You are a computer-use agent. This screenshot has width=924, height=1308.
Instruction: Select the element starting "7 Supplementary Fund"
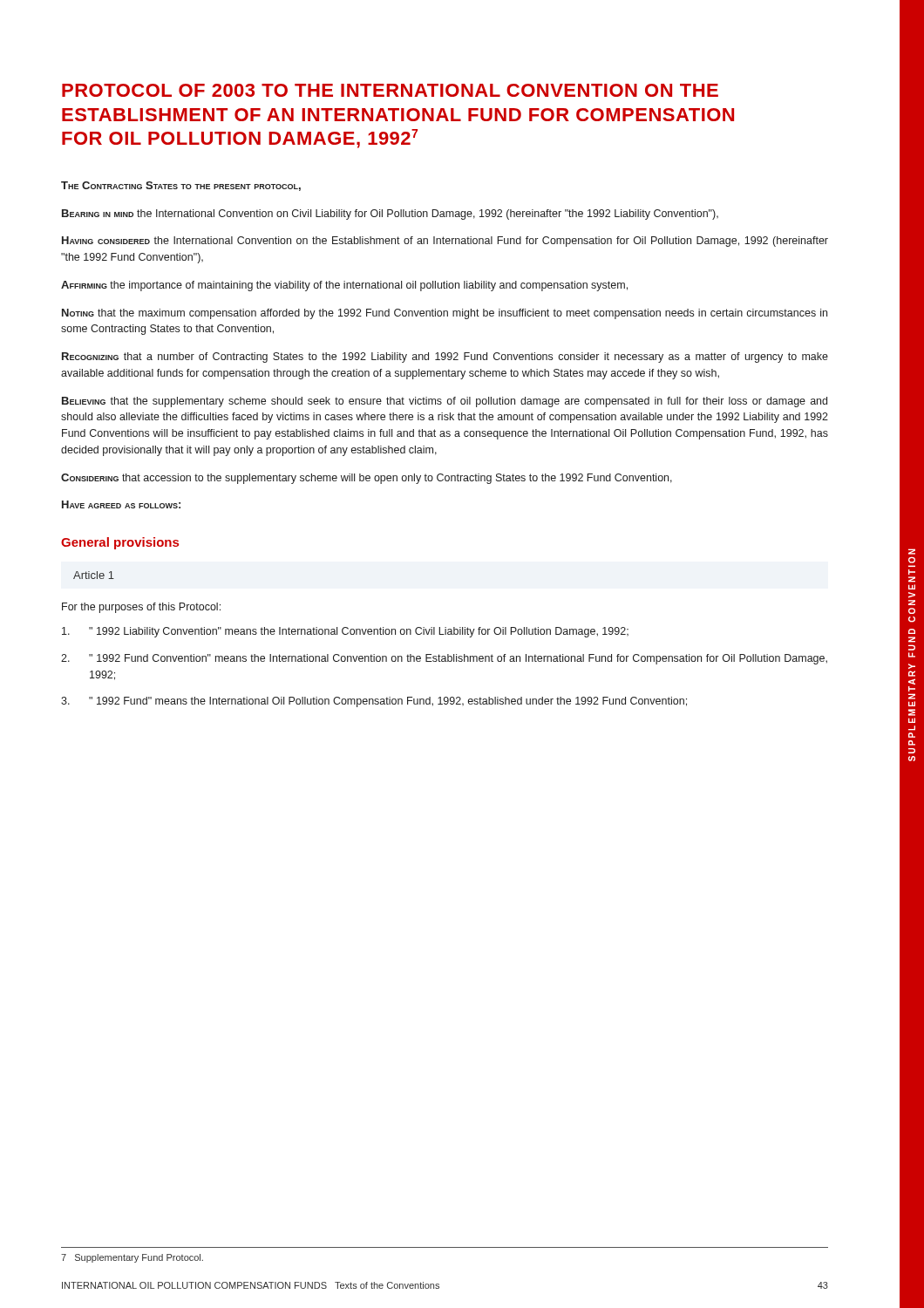132,1257
